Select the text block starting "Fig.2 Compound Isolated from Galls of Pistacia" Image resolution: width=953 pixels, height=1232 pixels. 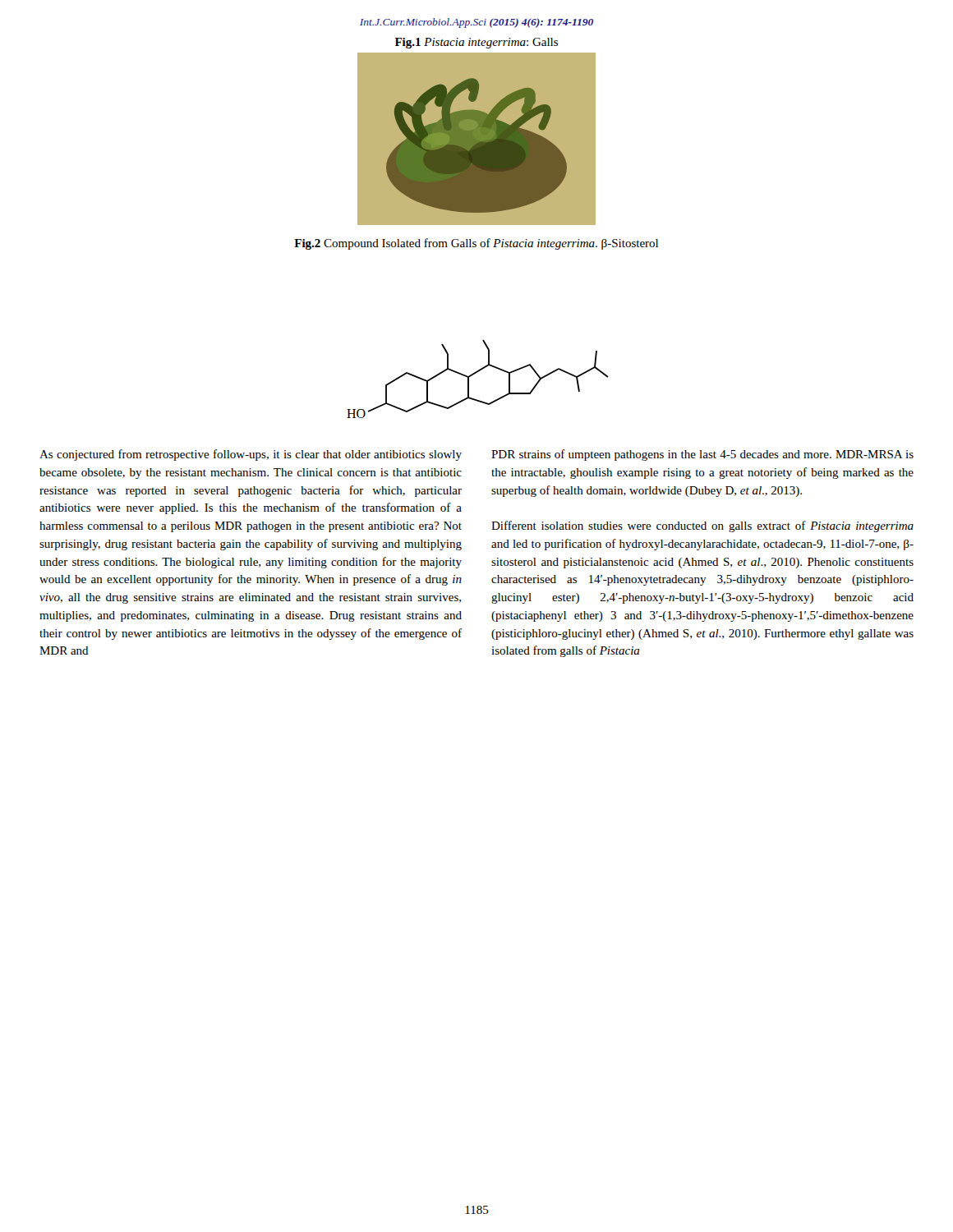(x=476, y=243)
